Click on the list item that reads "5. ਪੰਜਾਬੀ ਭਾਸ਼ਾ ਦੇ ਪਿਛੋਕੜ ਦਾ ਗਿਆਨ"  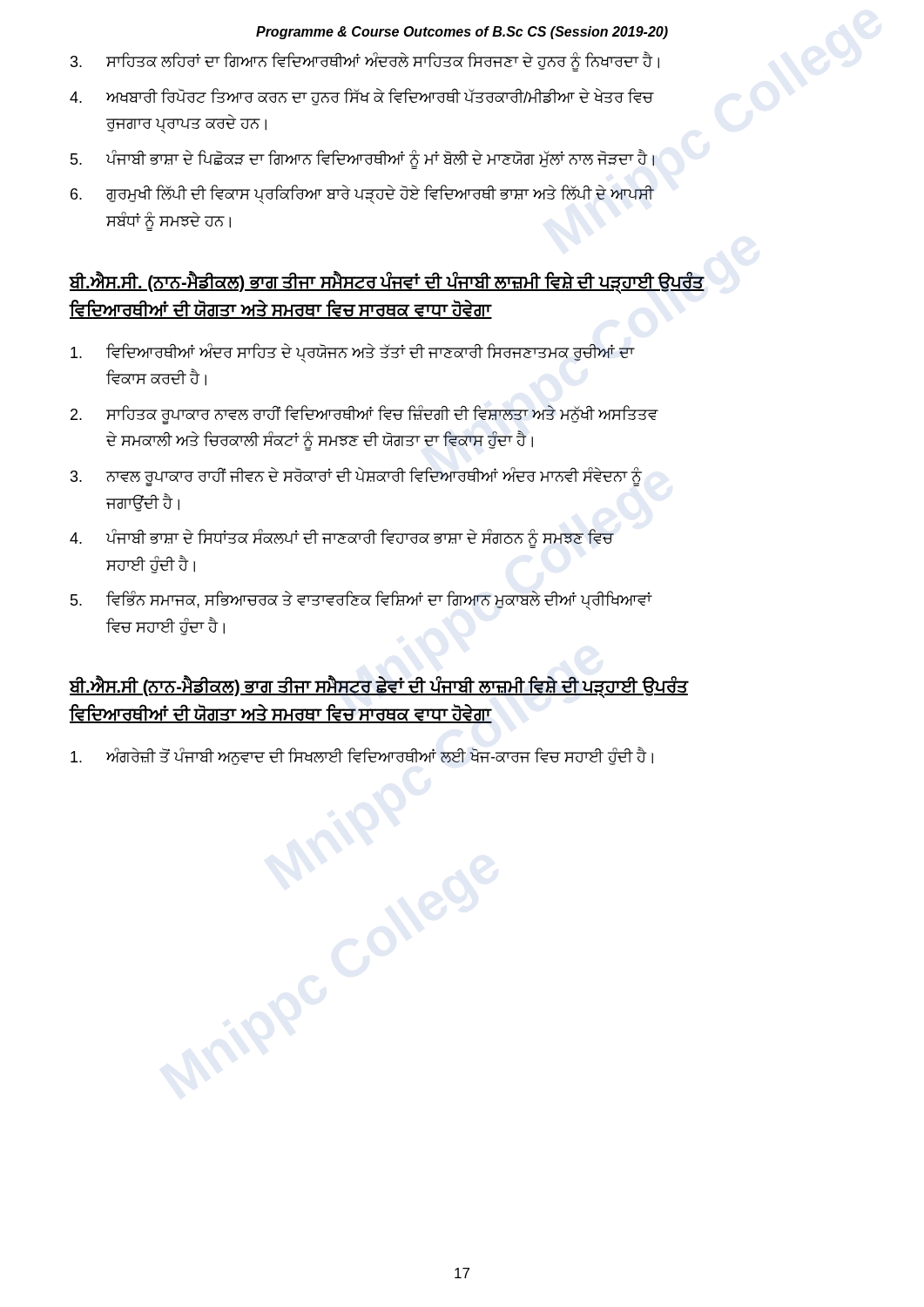point(364,160)
